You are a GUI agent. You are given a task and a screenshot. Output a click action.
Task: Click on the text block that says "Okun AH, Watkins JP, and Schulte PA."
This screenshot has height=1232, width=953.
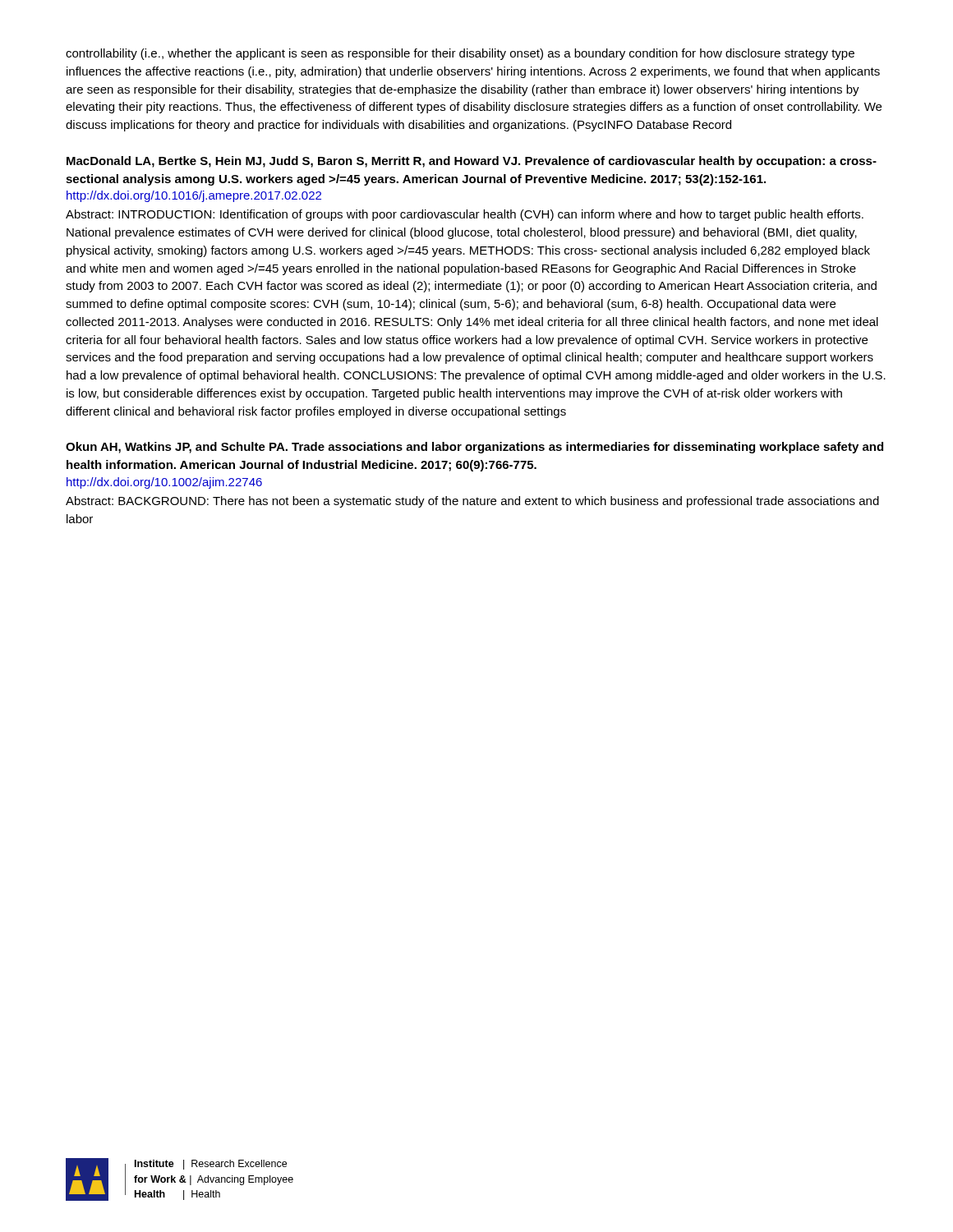click(x=474, y=448)
